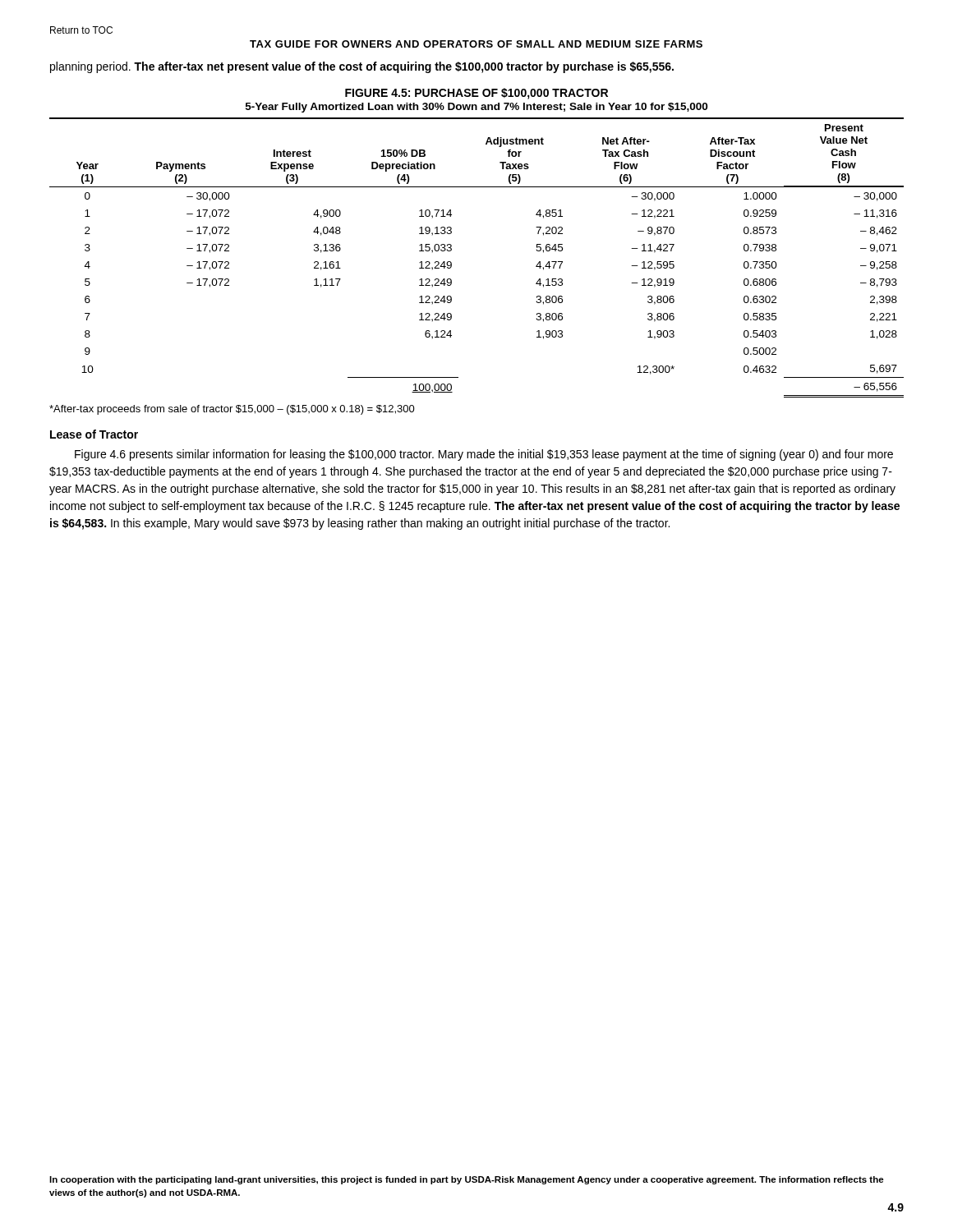Find the text block containing "planning period. The after-tax net present value of"
953x1232 pixels.
[362, 67]
